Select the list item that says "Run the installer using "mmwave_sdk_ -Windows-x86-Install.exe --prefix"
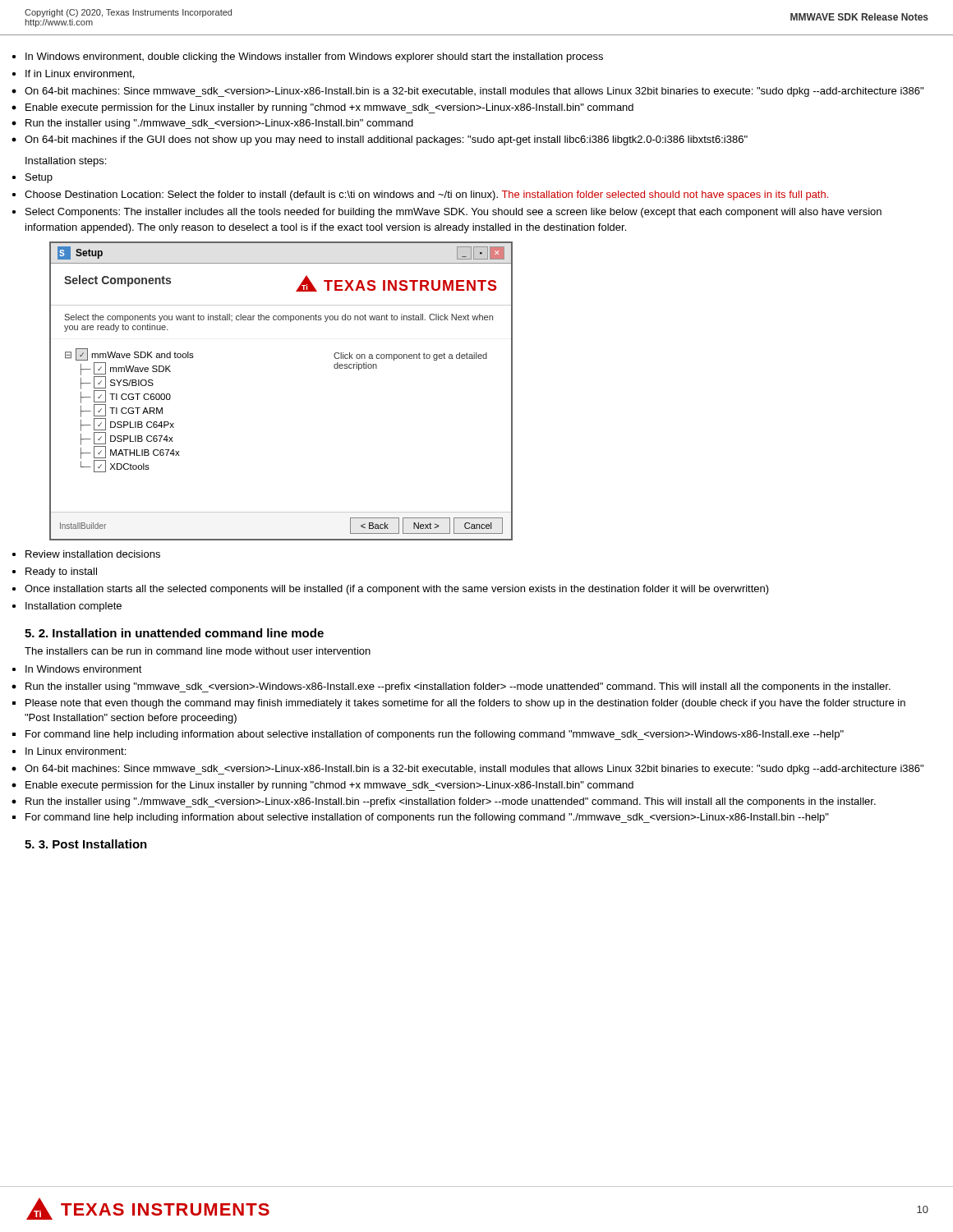 click(476, 711)
